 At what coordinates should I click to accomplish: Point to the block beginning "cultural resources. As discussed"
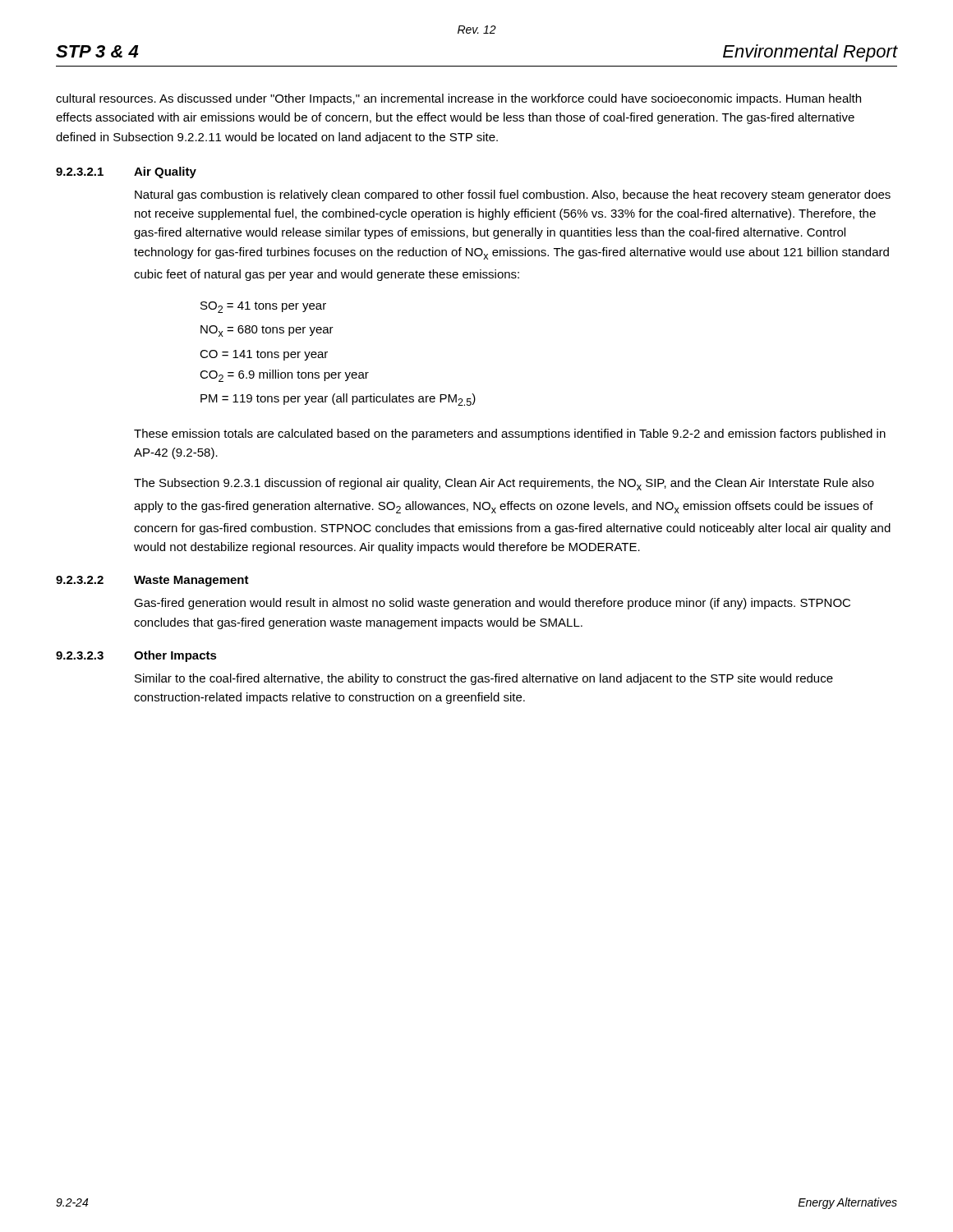[459, 117]
